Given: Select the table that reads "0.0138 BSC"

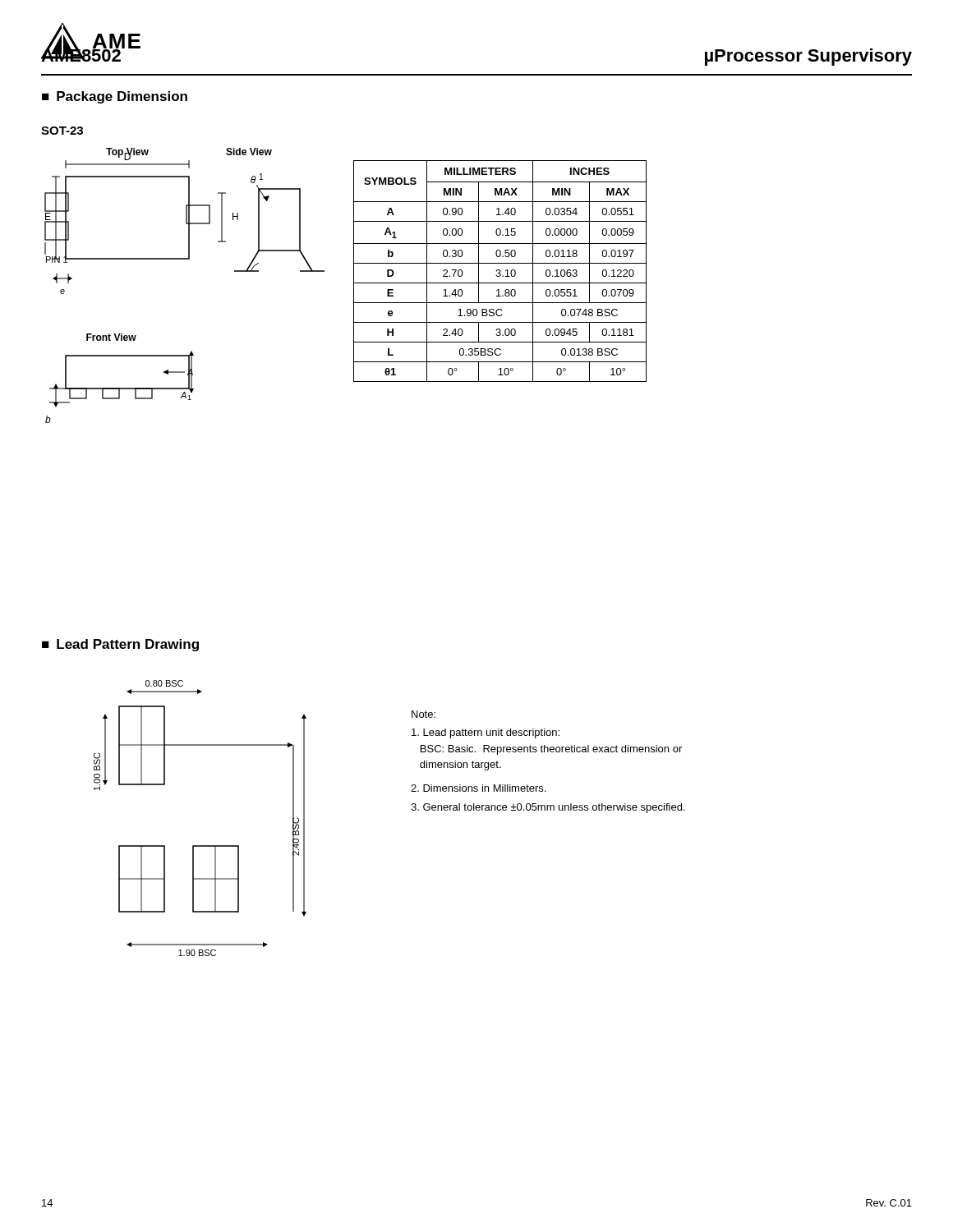Looking at the screenshot, I should pyautogui.click(x=500, y=271).
